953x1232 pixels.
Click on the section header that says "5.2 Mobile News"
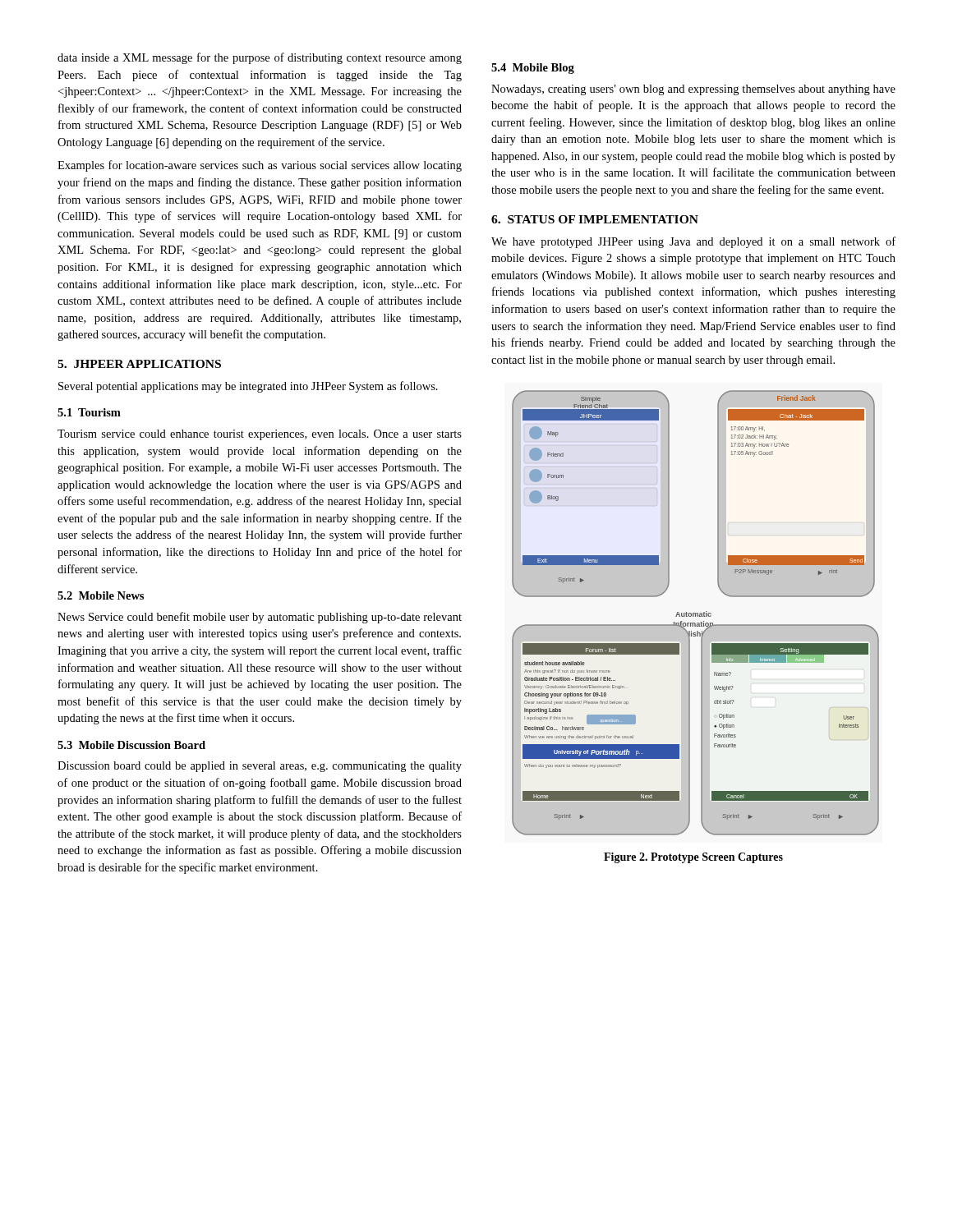(x=101, y=595)
